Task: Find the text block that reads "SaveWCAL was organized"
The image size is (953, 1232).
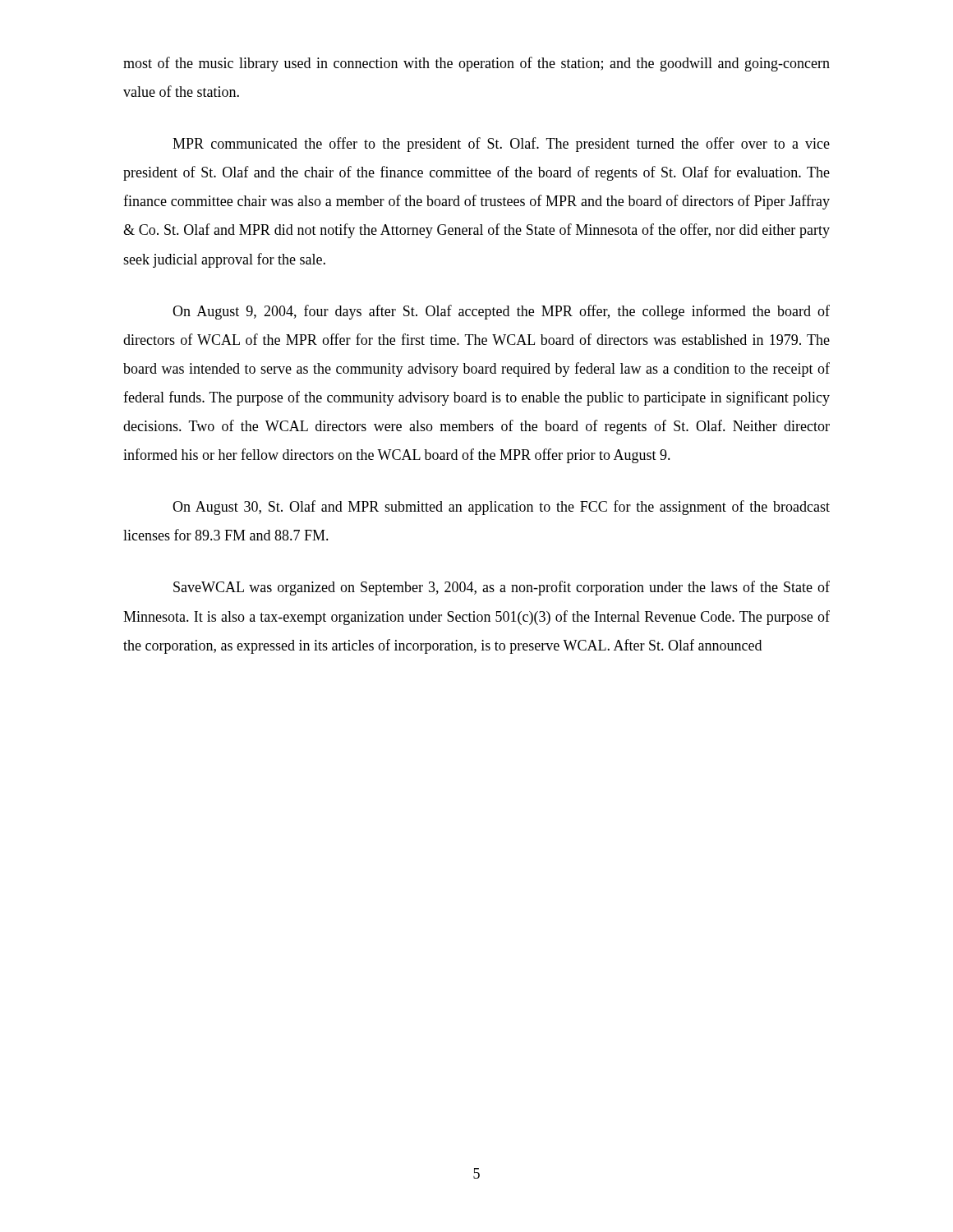Action: pos(476,616)
